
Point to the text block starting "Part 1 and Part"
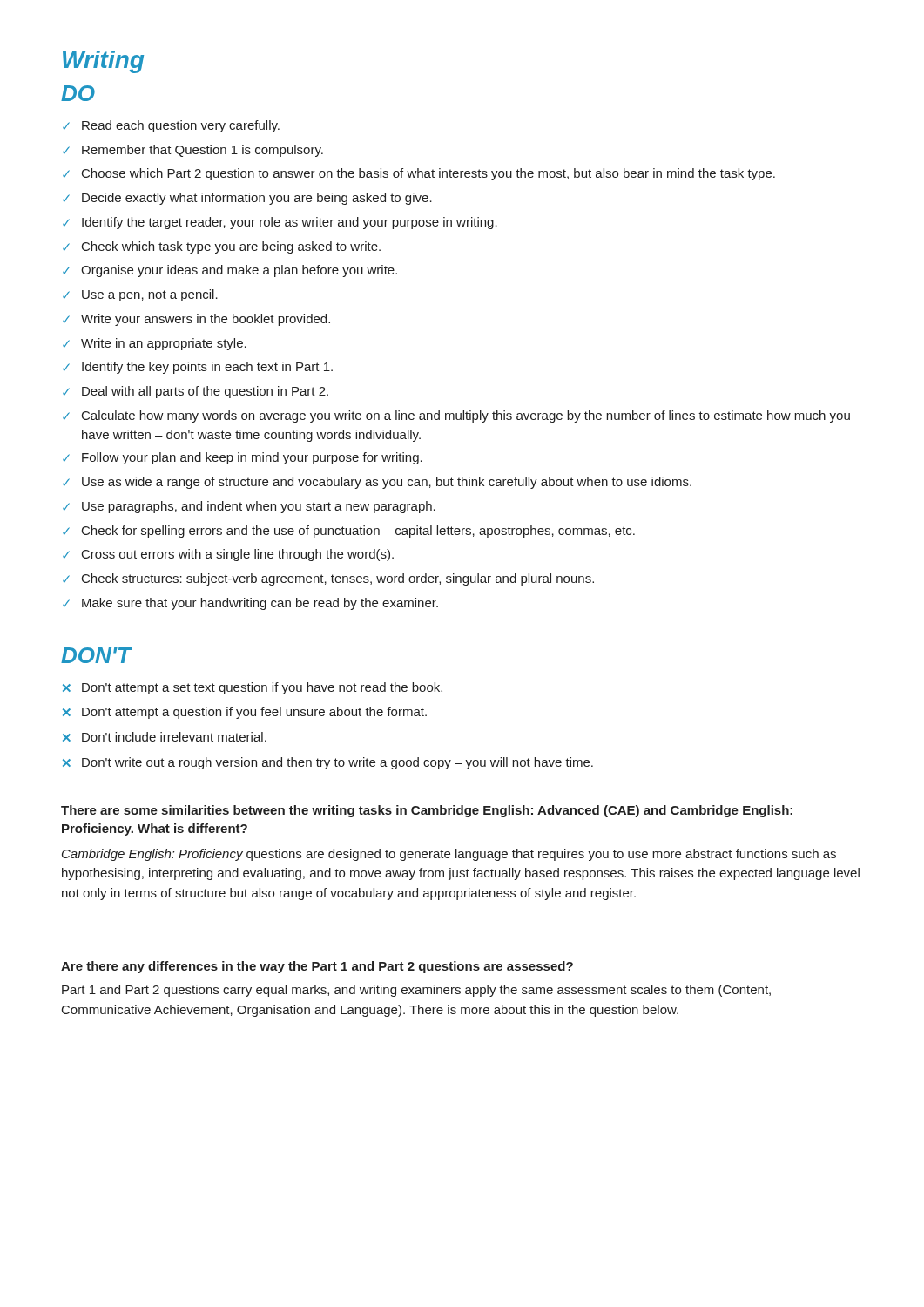pos(416,999)
